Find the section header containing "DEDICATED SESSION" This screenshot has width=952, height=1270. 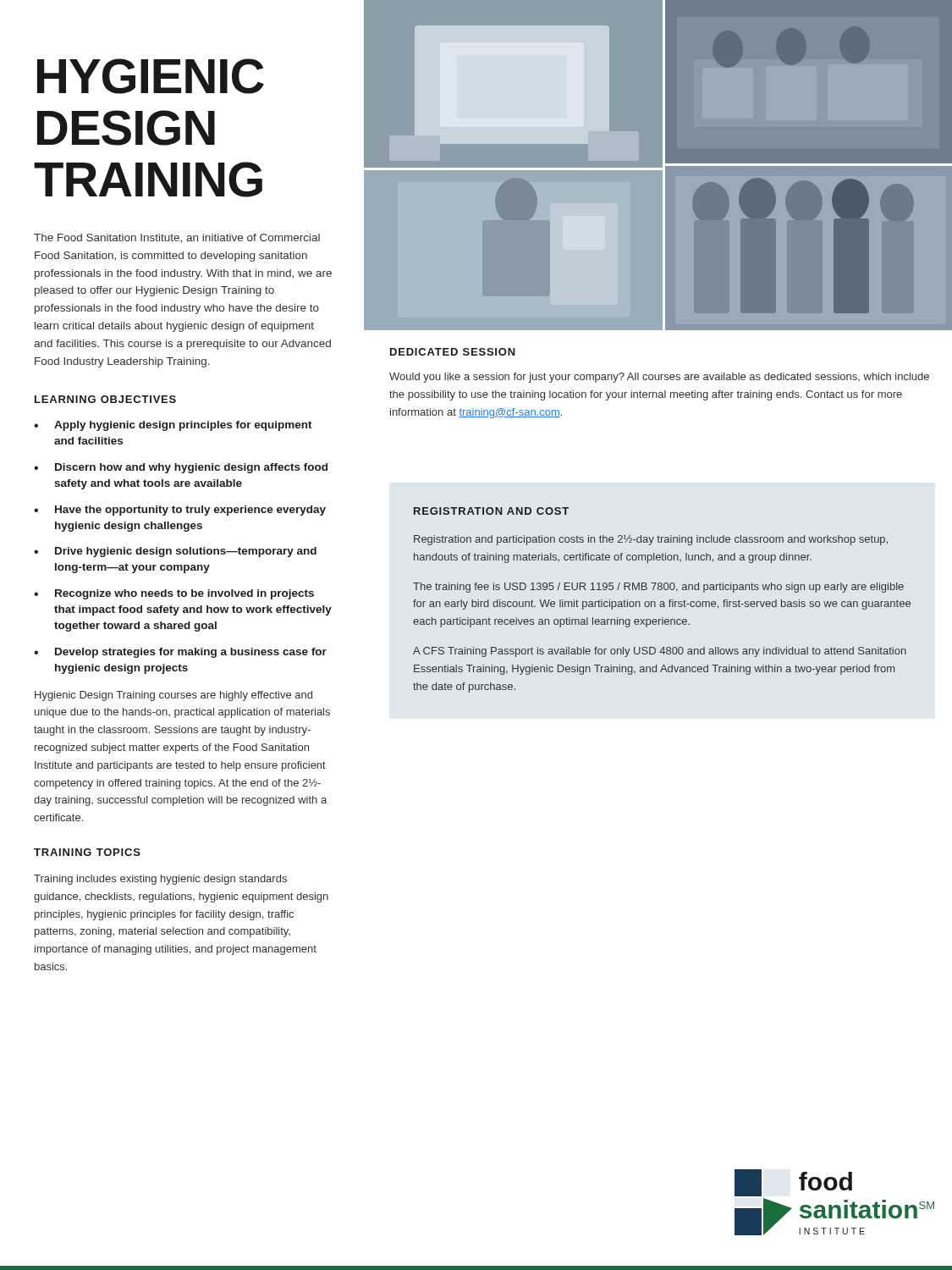453,352
